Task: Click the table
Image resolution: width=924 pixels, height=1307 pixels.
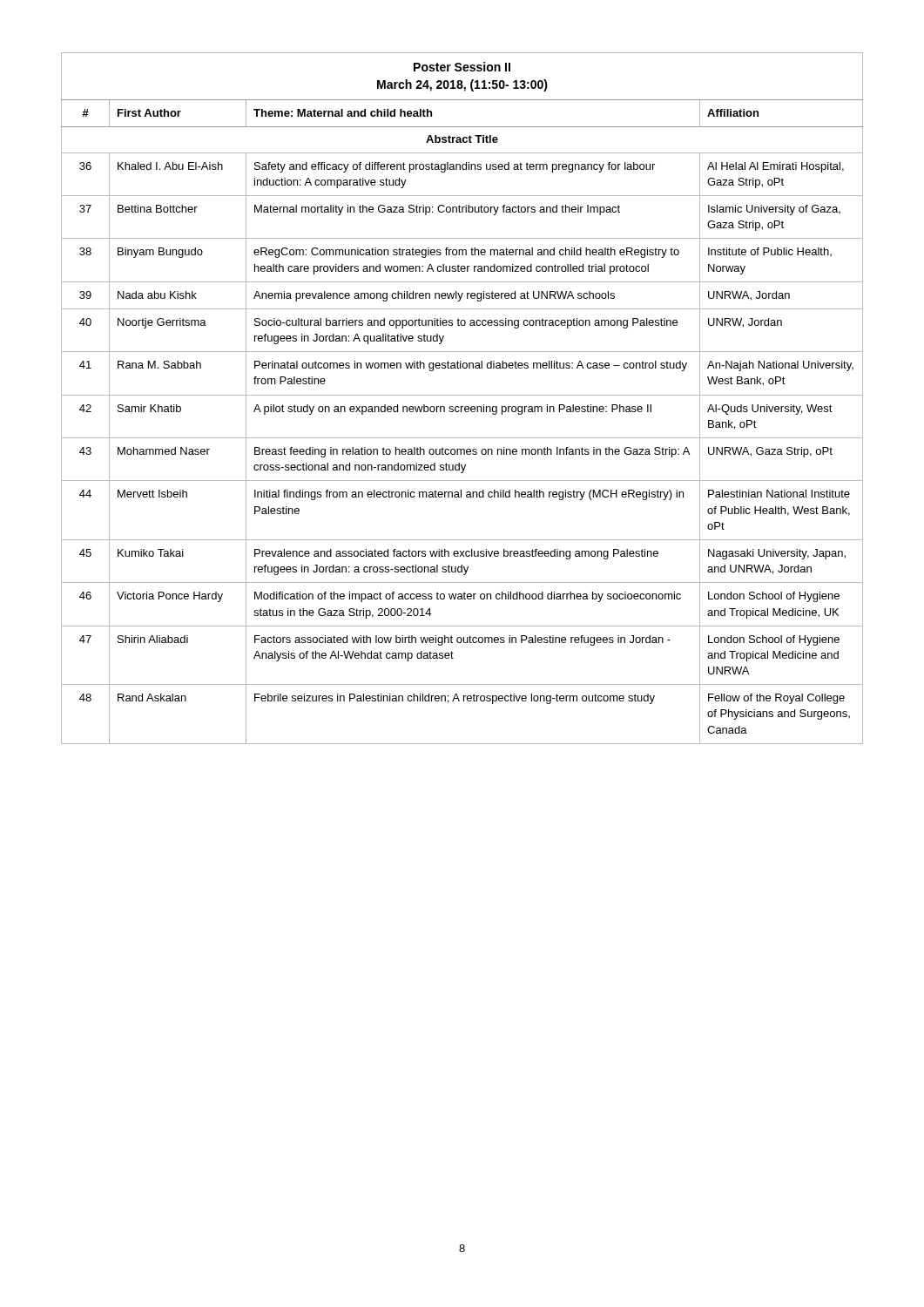Action: click(x=462, y=398)
